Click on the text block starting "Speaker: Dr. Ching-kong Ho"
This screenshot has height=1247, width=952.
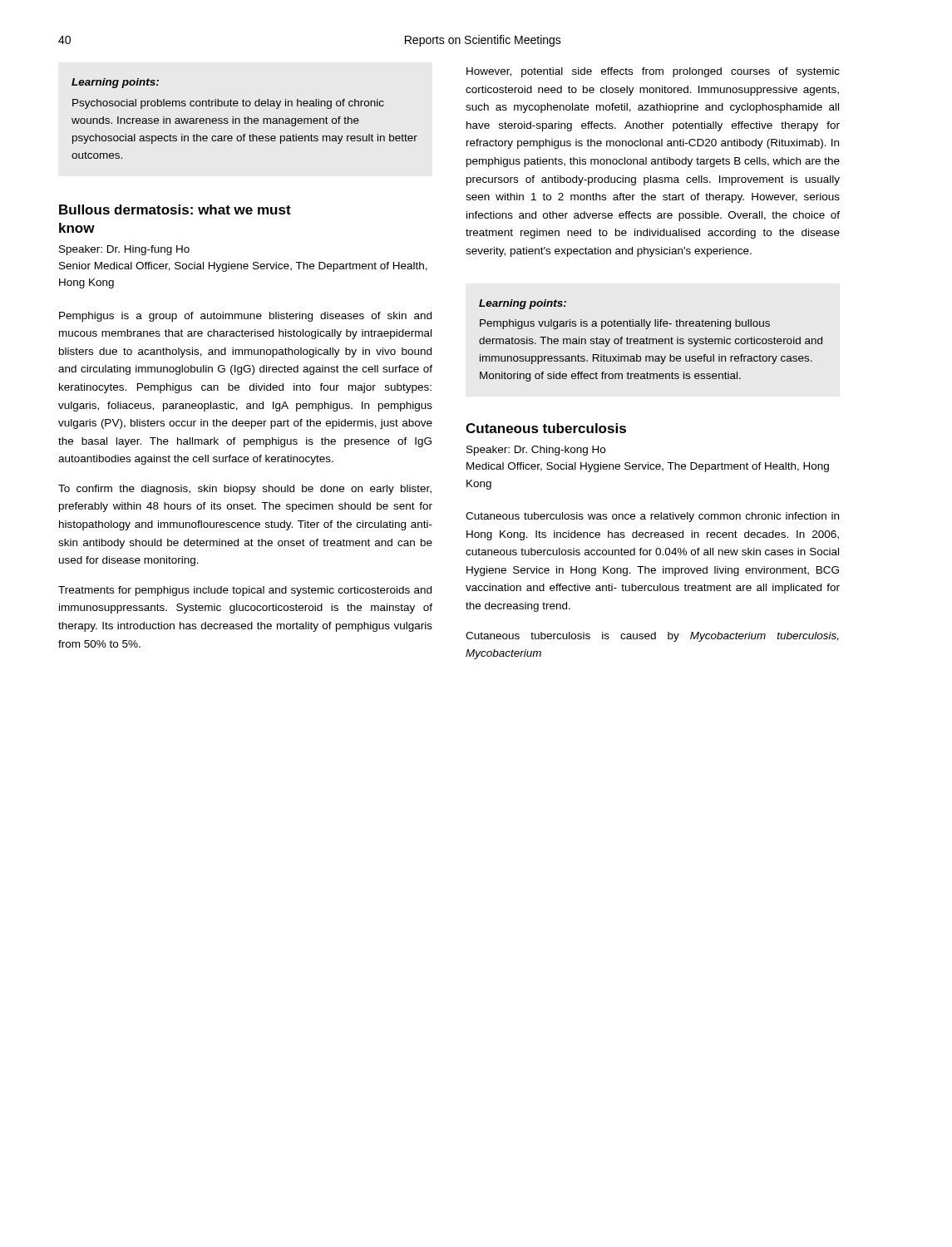pos(648,466)
